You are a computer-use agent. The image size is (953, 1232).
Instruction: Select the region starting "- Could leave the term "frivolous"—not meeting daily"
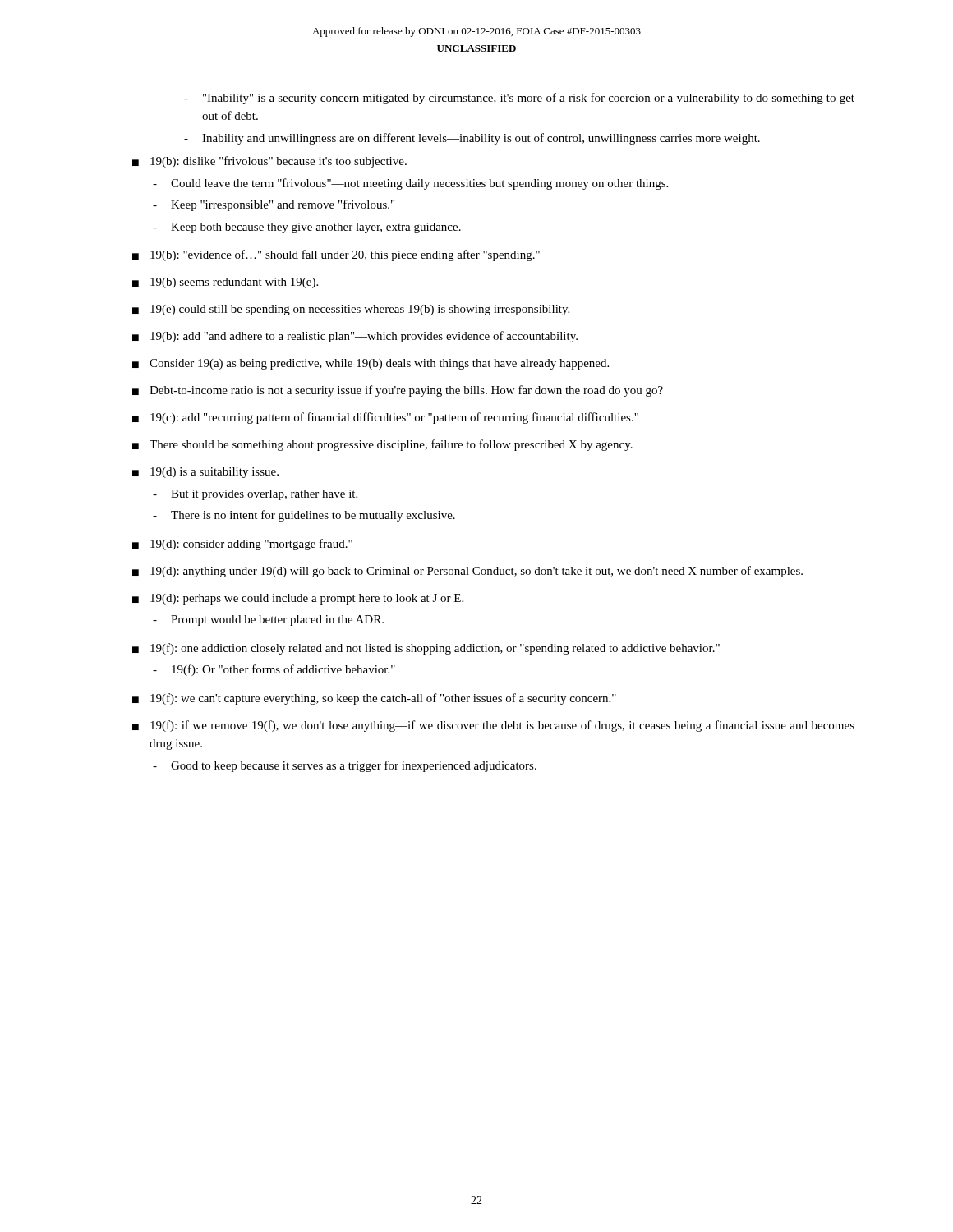502,183
